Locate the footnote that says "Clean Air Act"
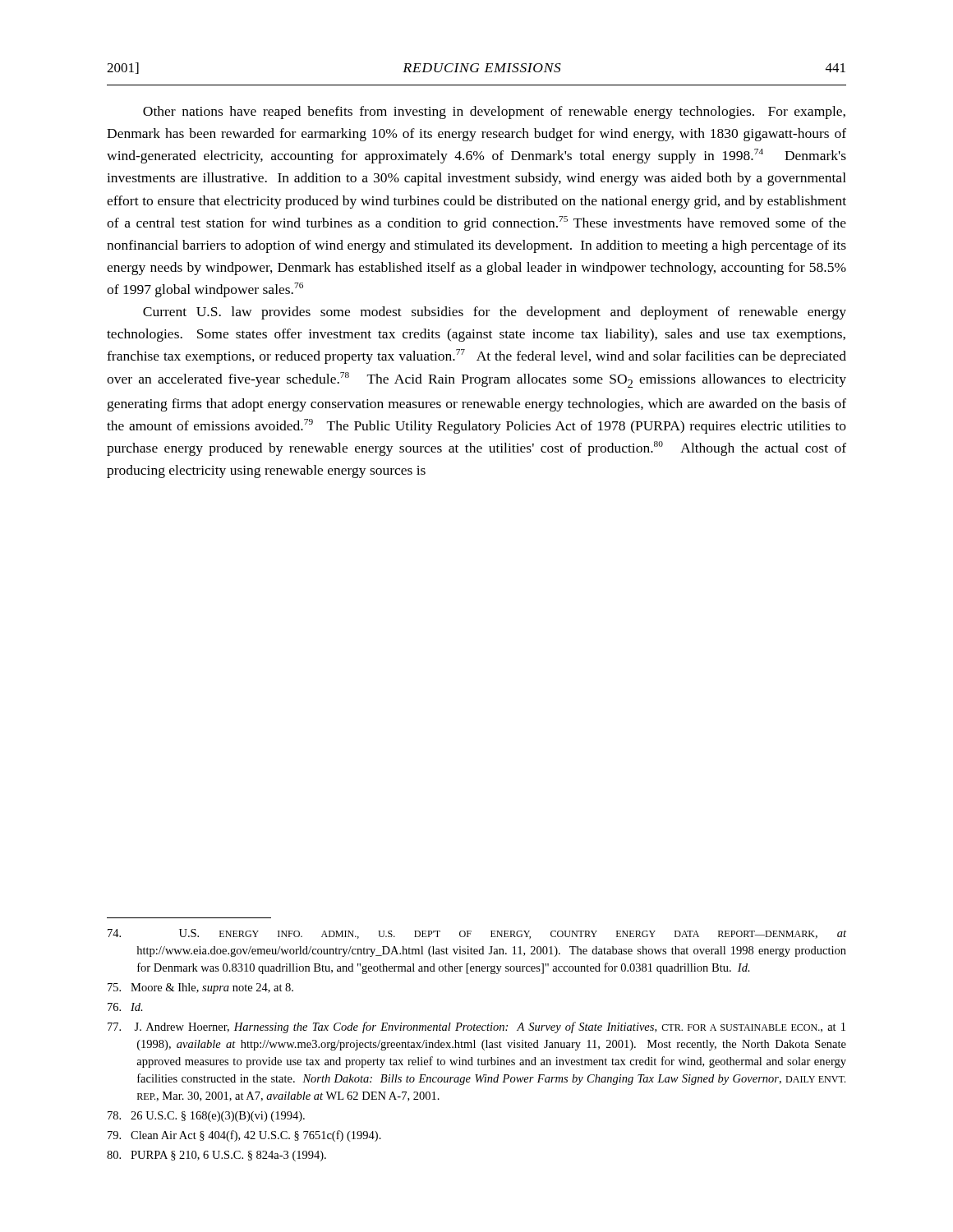Screen dimensions: 1232x953 (x=244, y=1135)
